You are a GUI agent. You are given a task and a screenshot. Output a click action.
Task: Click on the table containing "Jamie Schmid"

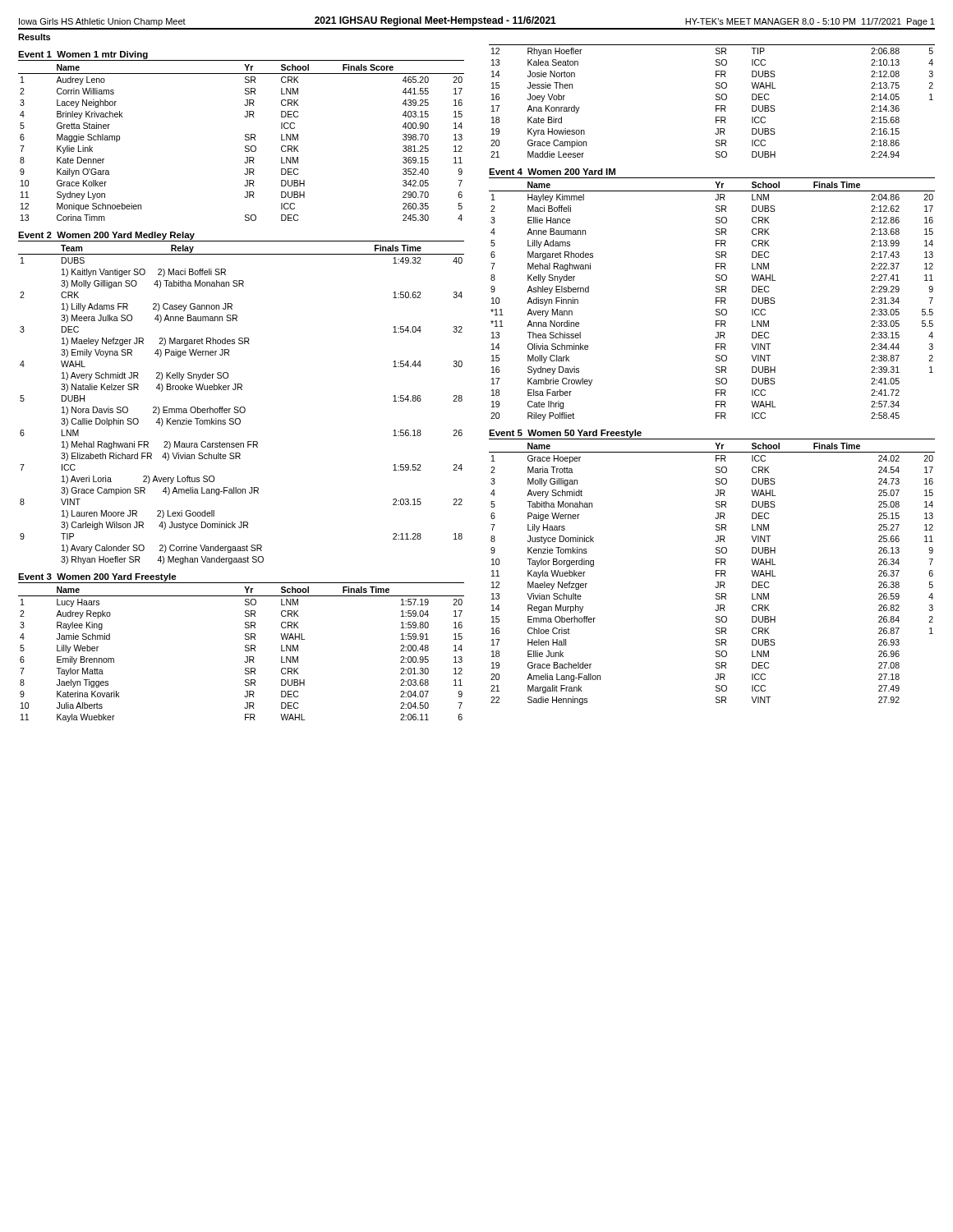(x=241, y=653)
